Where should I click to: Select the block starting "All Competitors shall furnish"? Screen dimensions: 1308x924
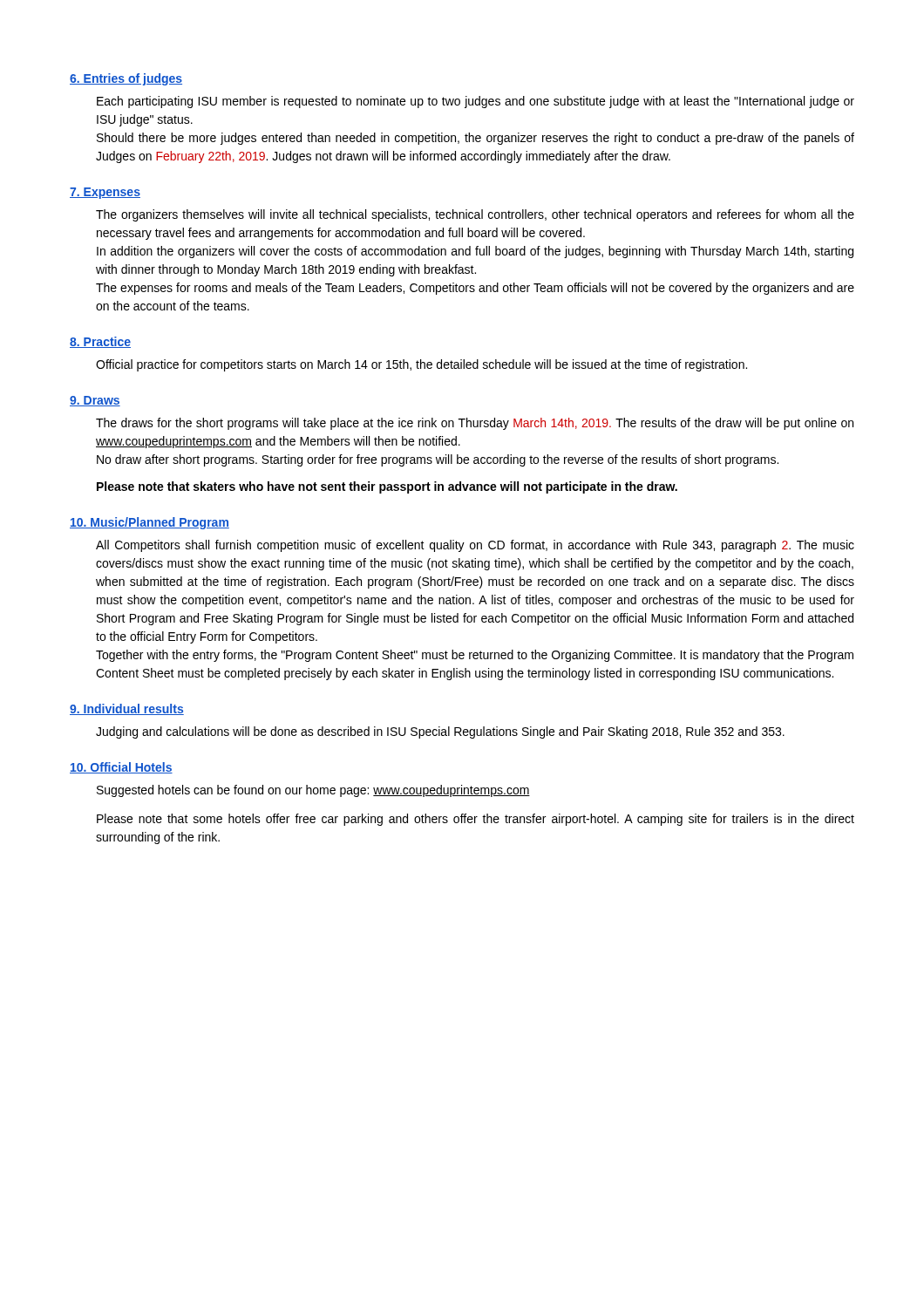click(x=475, y=609)
